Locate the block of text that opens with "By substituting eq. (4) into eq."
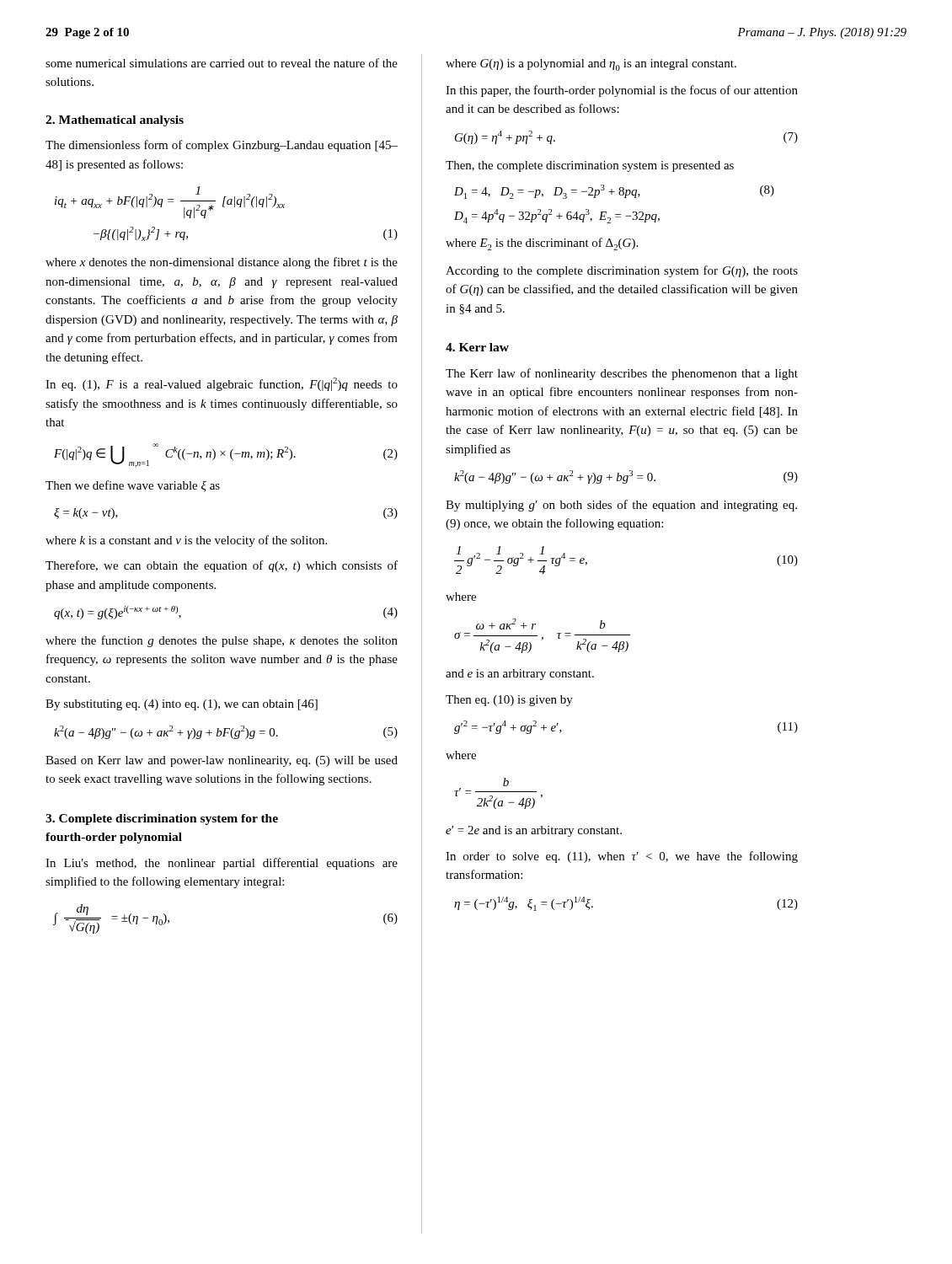This screenshot has width=952, height=1264. (182, 704)
